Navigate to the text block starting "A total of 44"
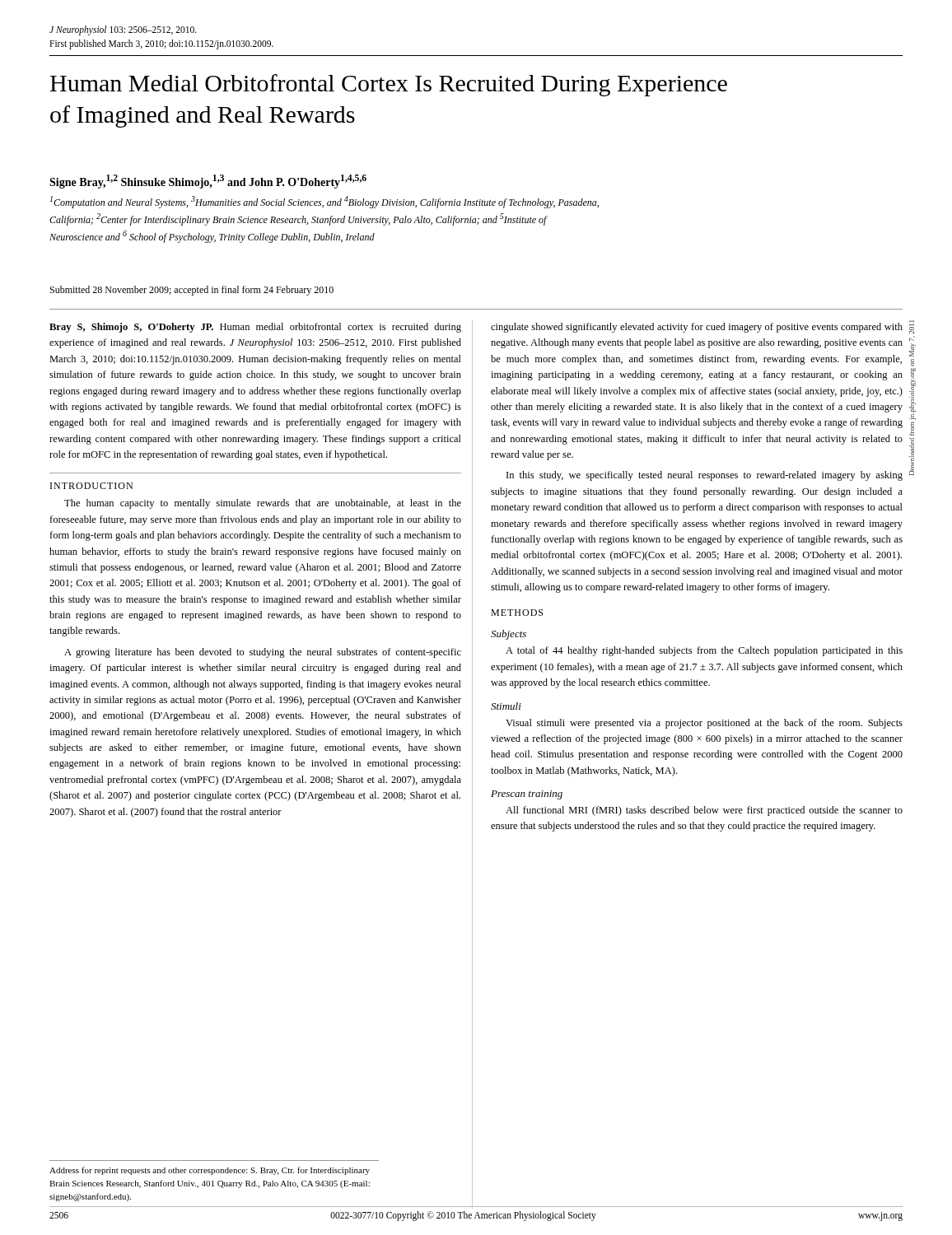Viewport: 952px width, 1235px height. tap(697, 667)
